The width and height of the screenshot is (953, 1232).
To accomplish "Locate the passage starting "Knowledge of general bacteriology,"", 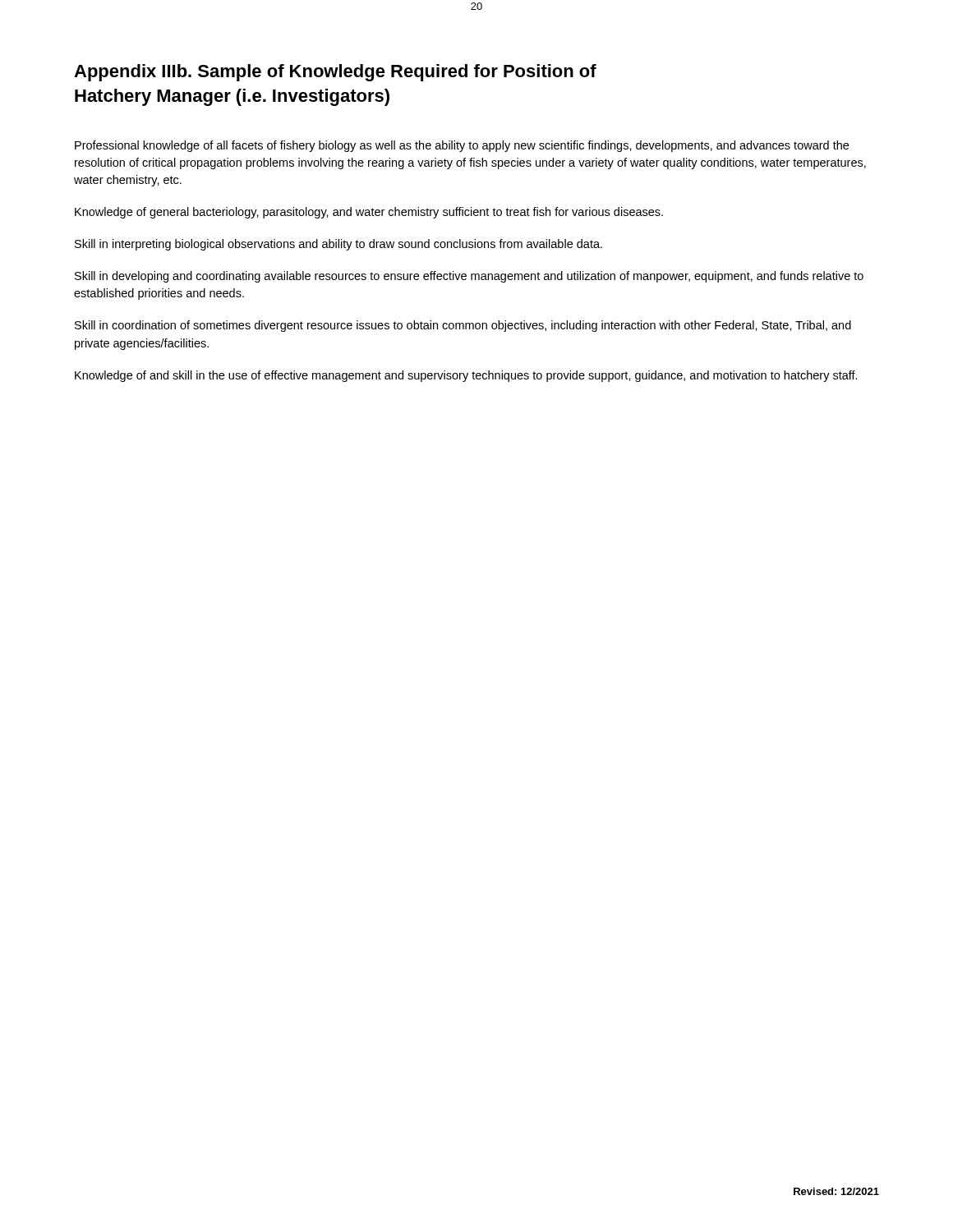I will [369, 212].
